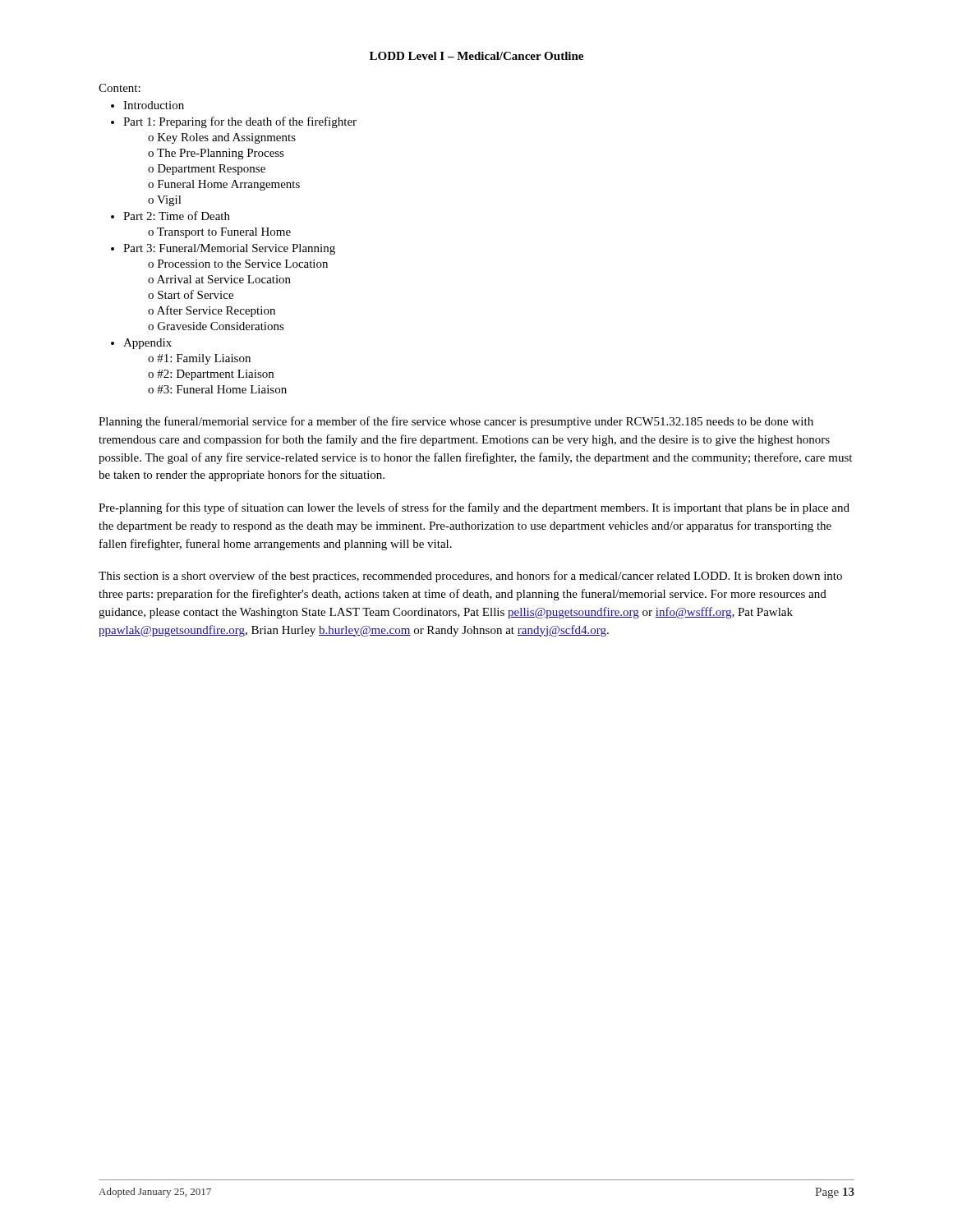Find "Transport to Funeral Home" on this page

(x=224, y=232)
